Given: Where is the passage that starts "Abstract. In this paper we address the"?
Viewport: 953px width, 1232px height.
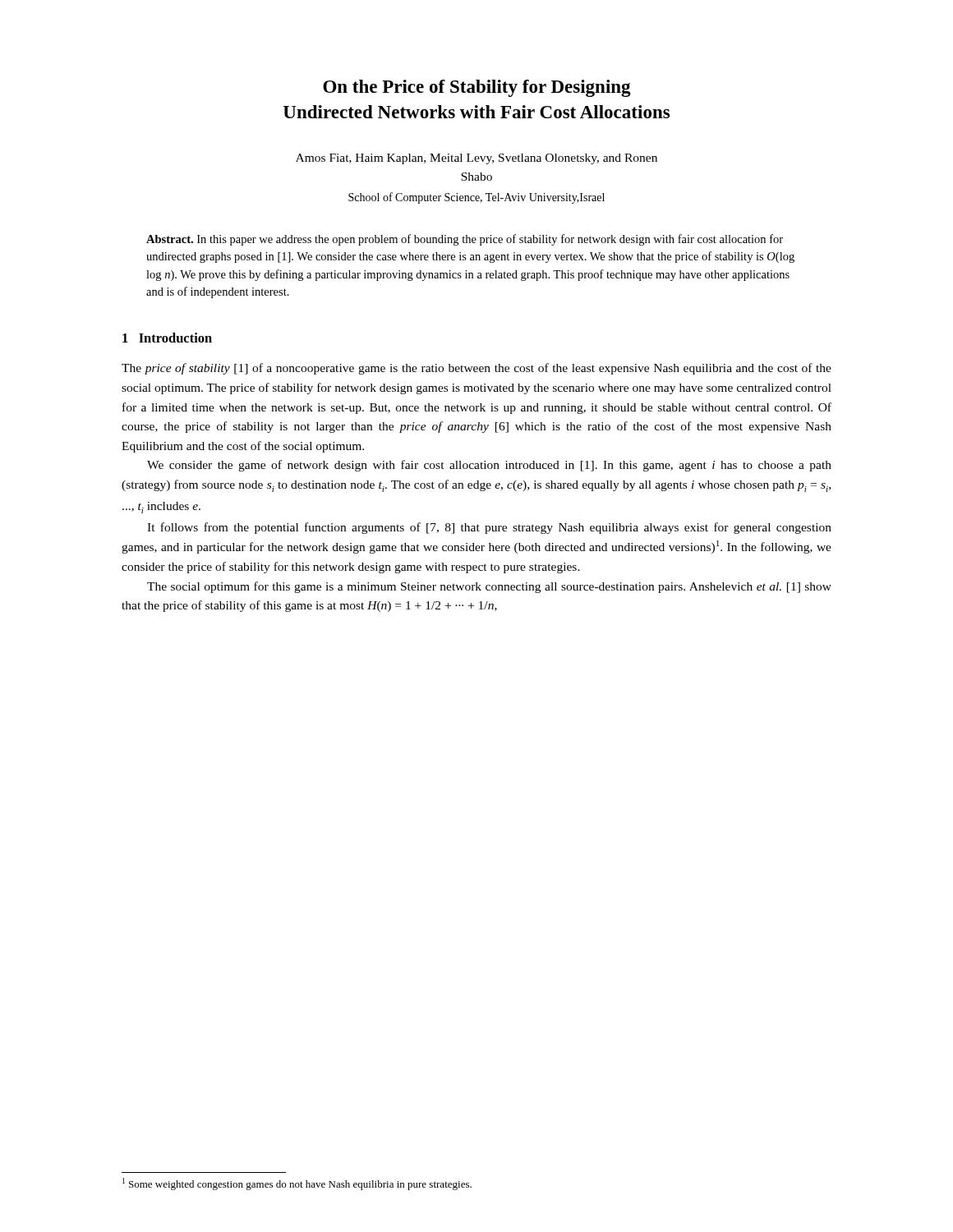Looking at the screenshot, I should click(x=476, y=266).
